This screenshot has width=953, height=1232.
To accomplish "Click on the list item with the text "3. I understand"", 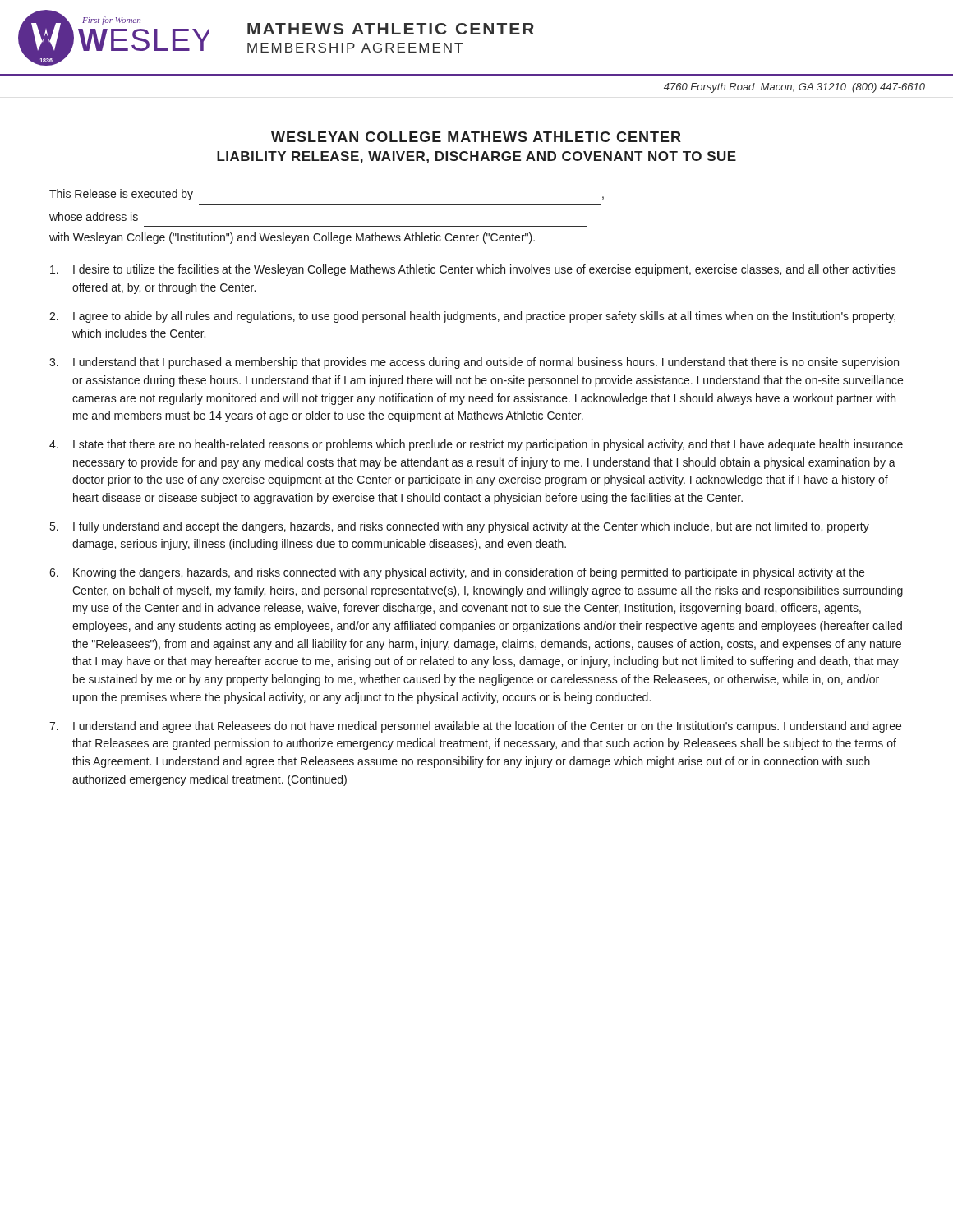I will pos(476,390).
